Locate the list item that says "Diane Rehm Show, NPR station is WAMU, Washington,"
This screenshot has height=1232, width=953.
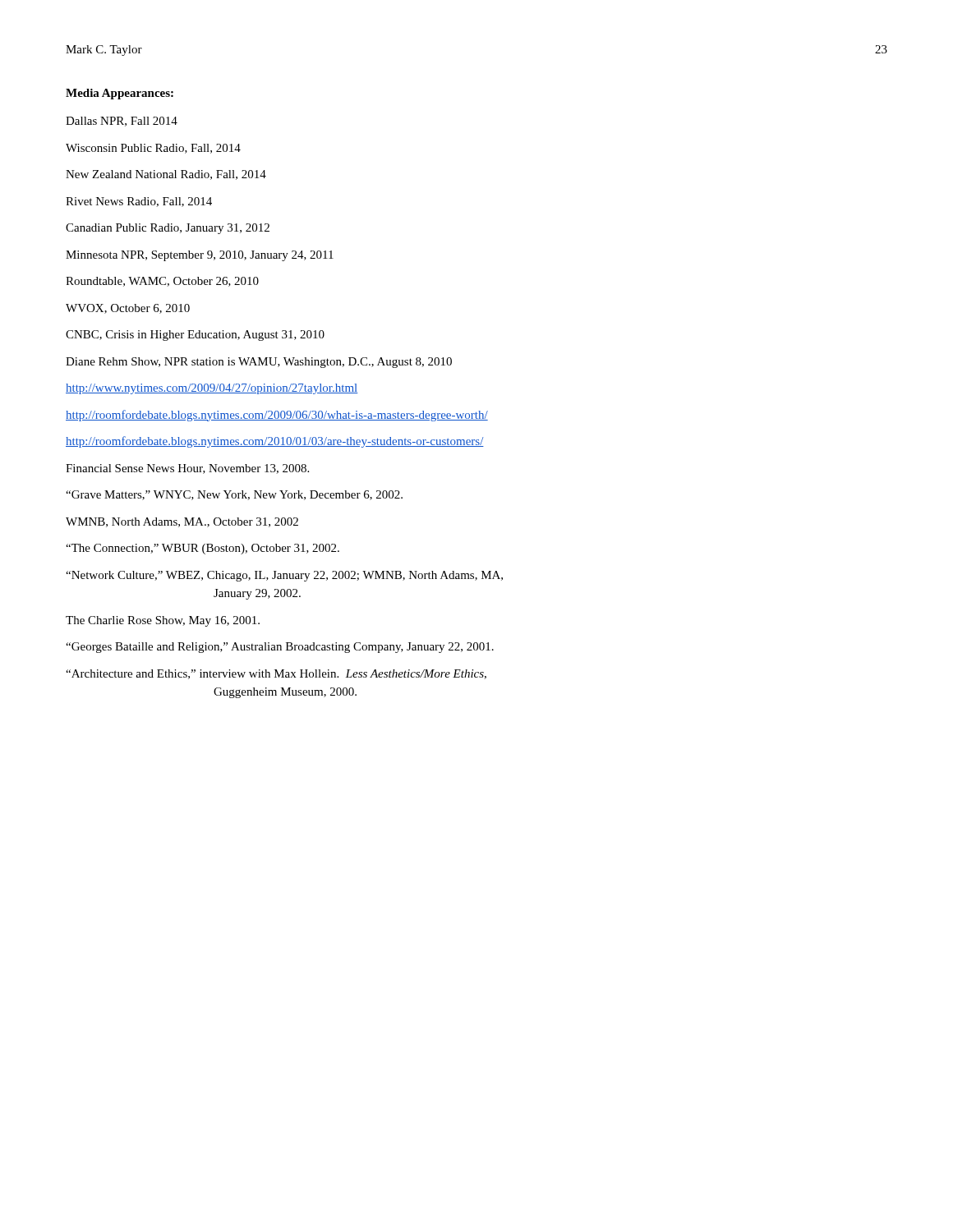click(259, 361)
